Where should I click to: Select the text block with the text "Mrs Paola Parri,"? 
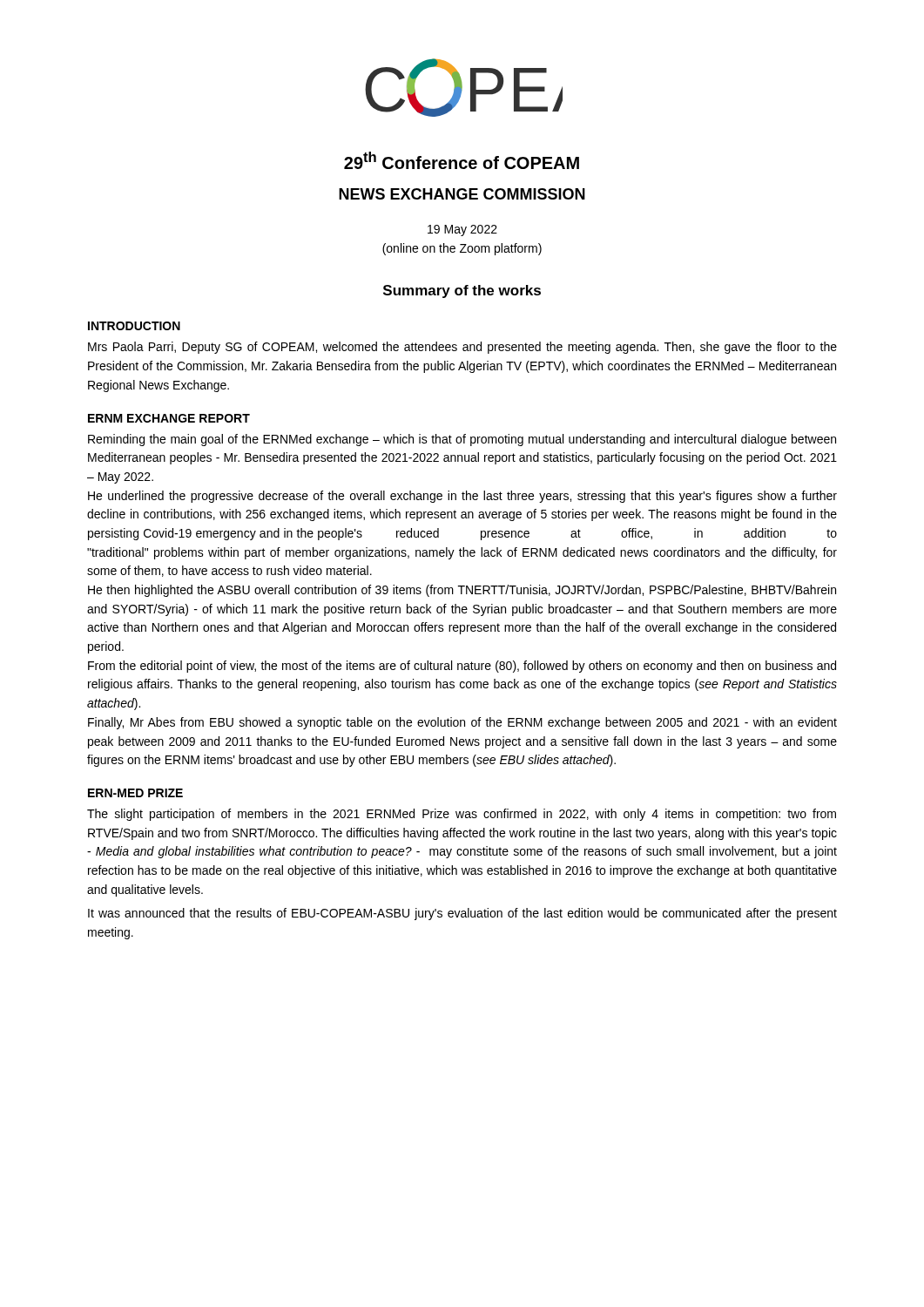462,367
